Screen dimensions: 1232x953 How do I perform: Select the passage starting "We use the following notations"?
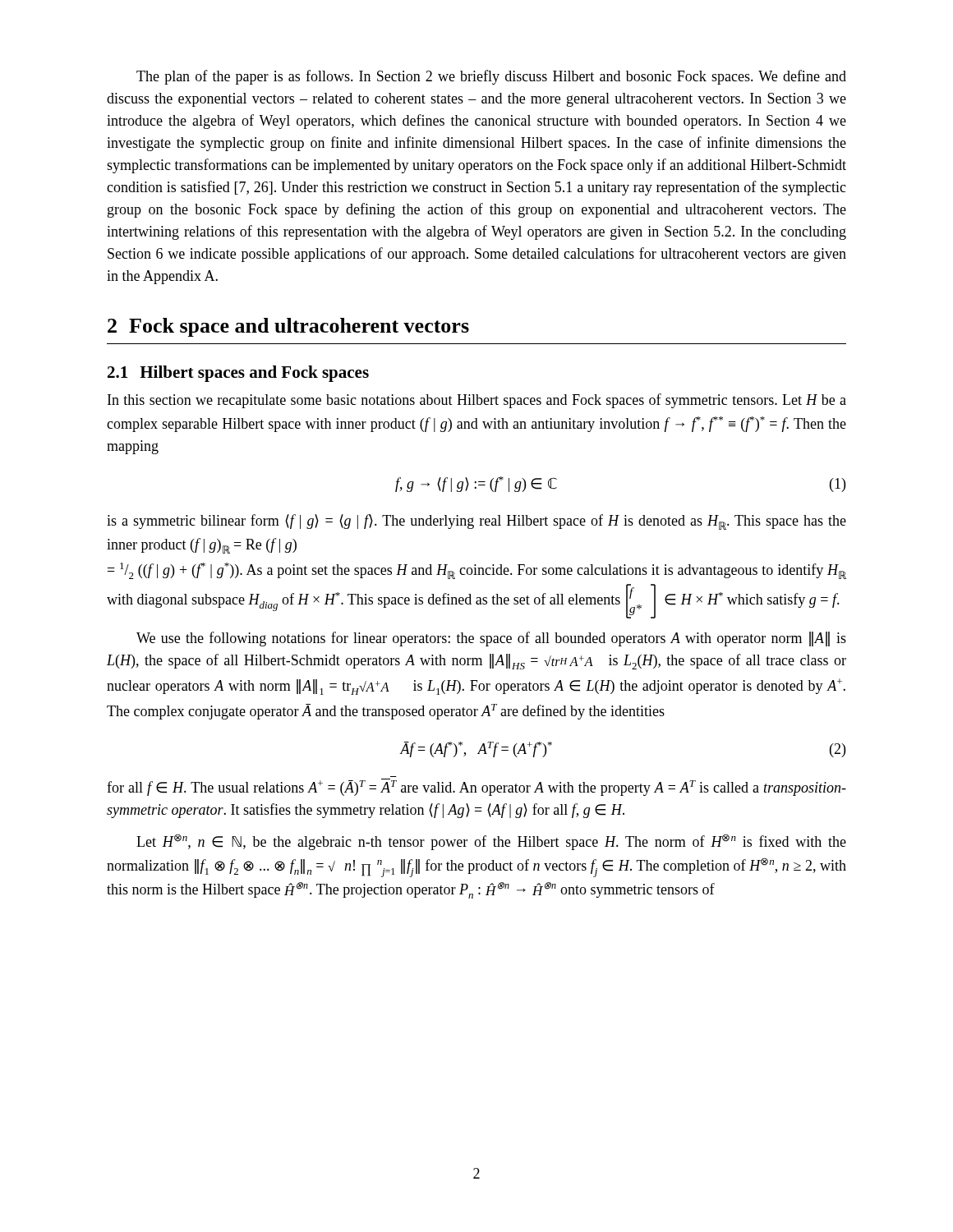[476, 675]
